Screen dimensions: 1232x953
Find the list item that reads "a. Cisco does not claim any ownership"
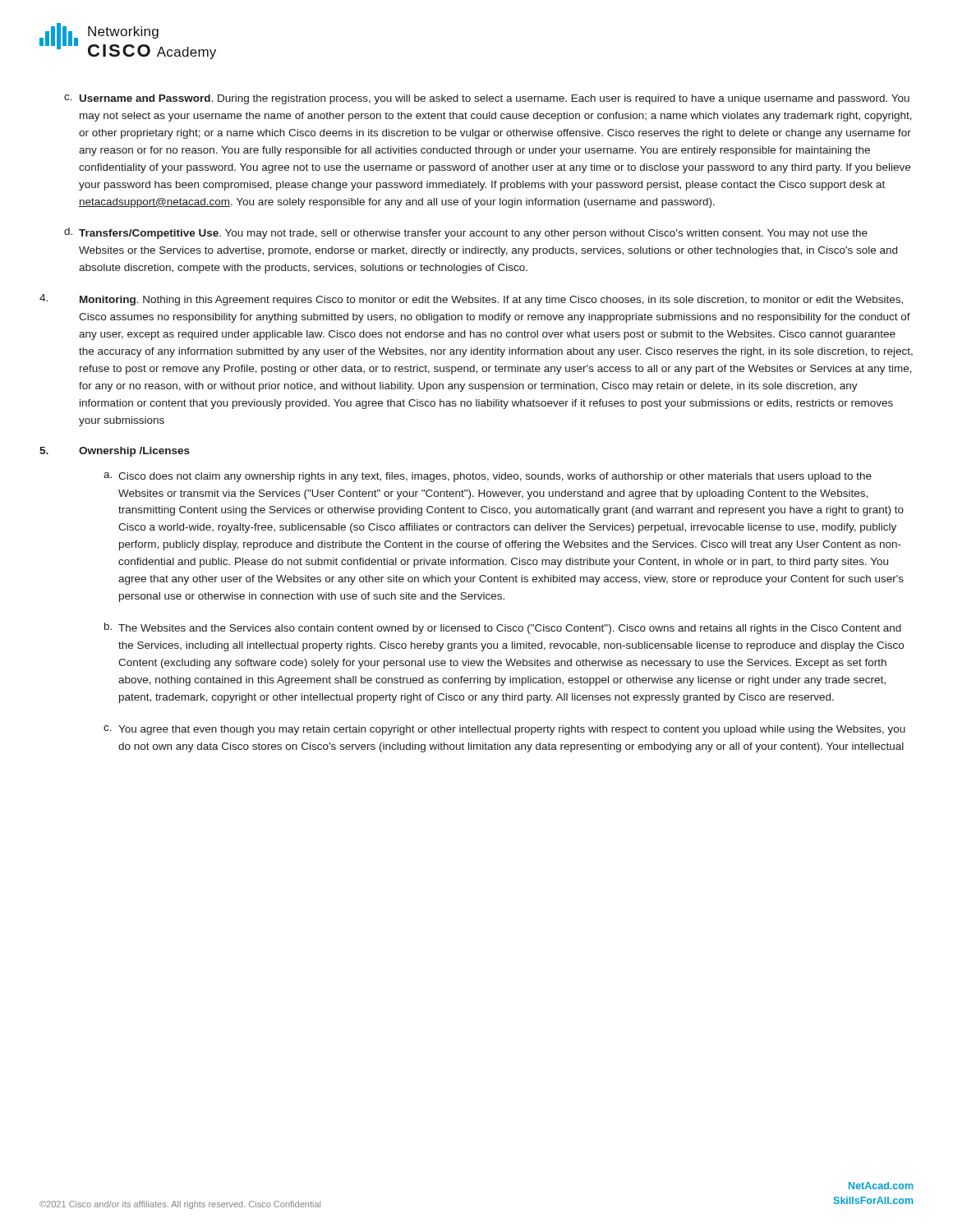(496, 537)
